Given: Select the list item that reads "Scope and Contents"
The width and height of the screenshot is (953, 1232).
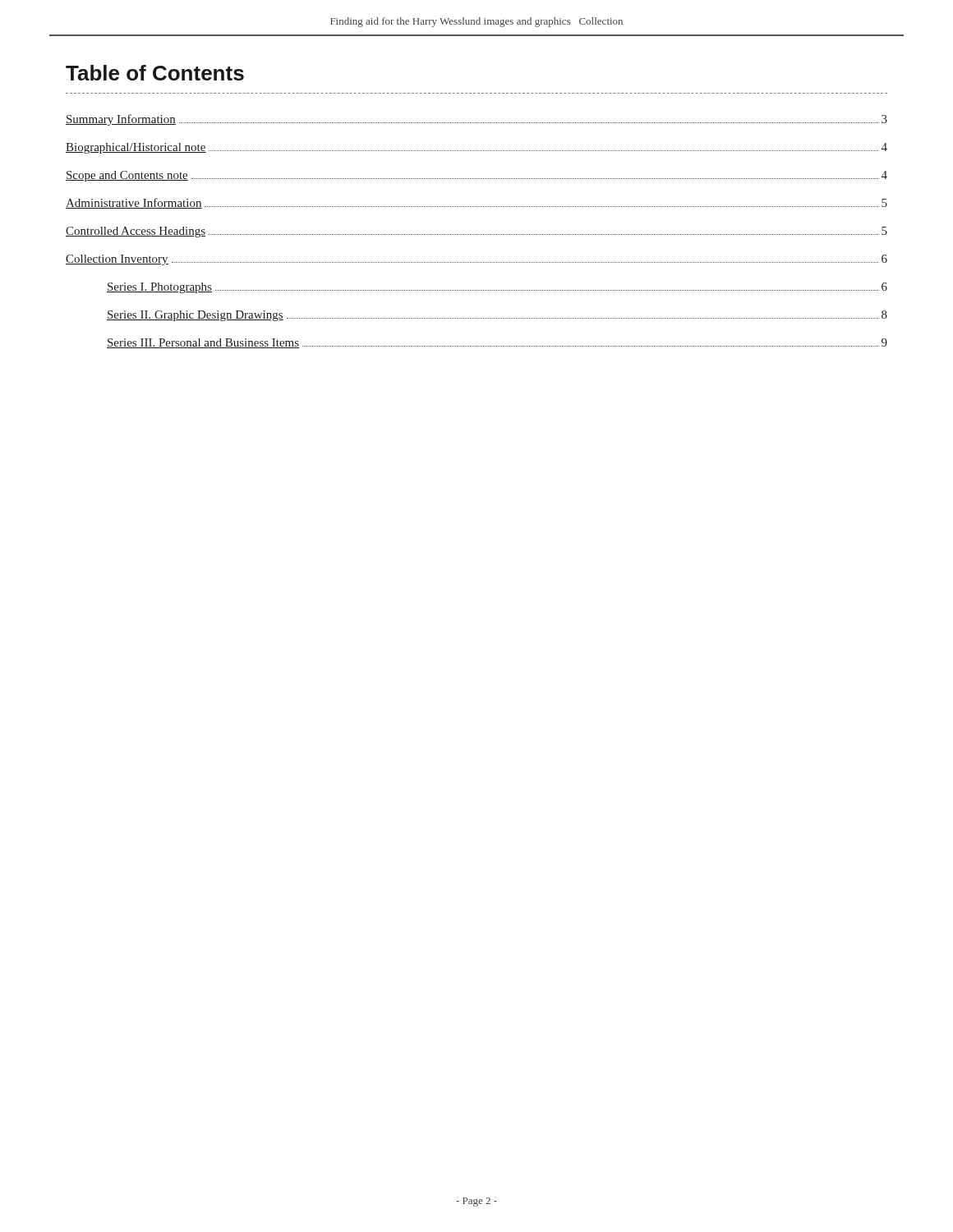Looking at the screenshot, I should point(476,174).
